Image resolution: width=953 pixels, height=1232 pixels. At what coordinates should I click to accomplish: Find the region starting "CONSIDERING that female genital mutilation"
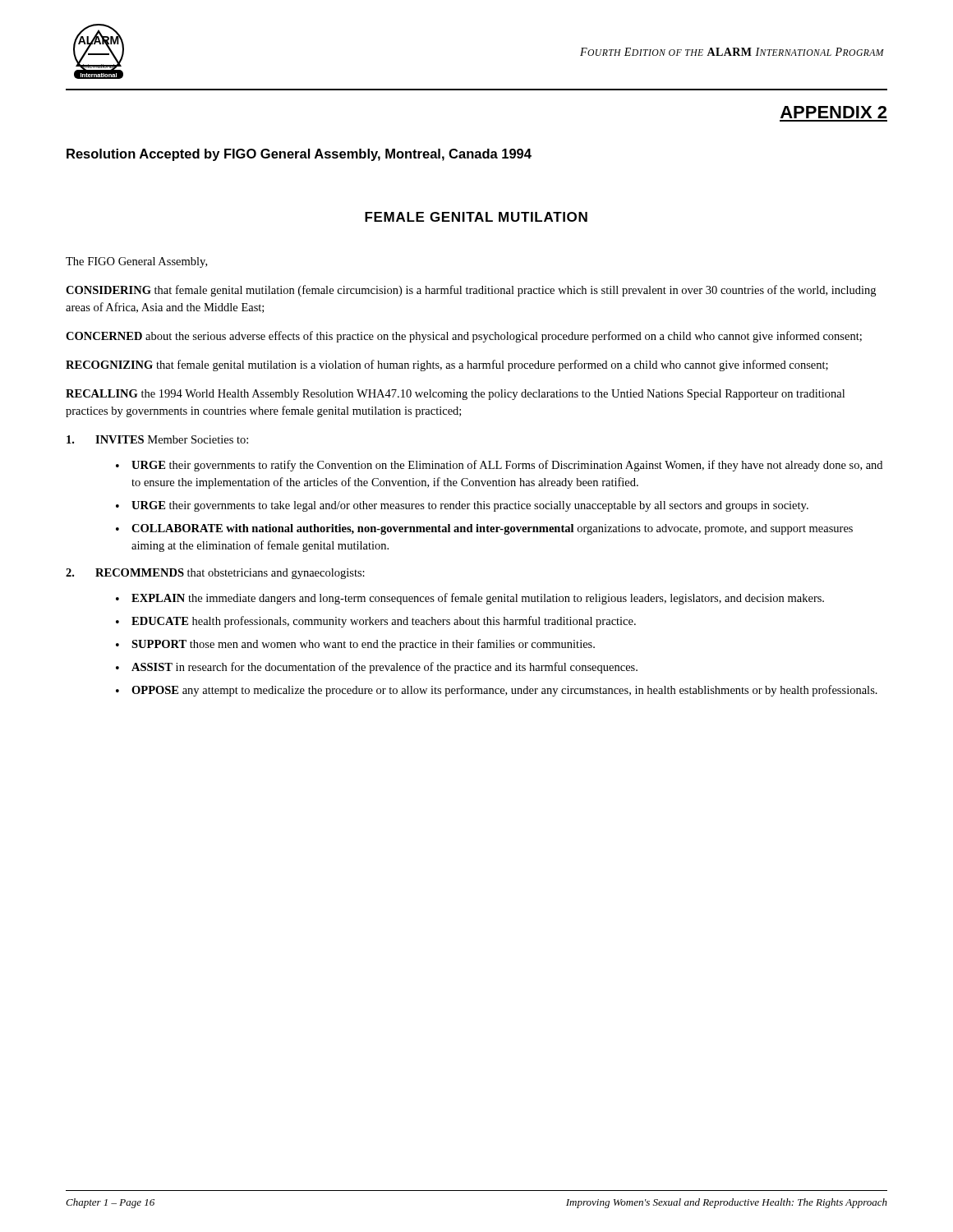coord(471,299)
